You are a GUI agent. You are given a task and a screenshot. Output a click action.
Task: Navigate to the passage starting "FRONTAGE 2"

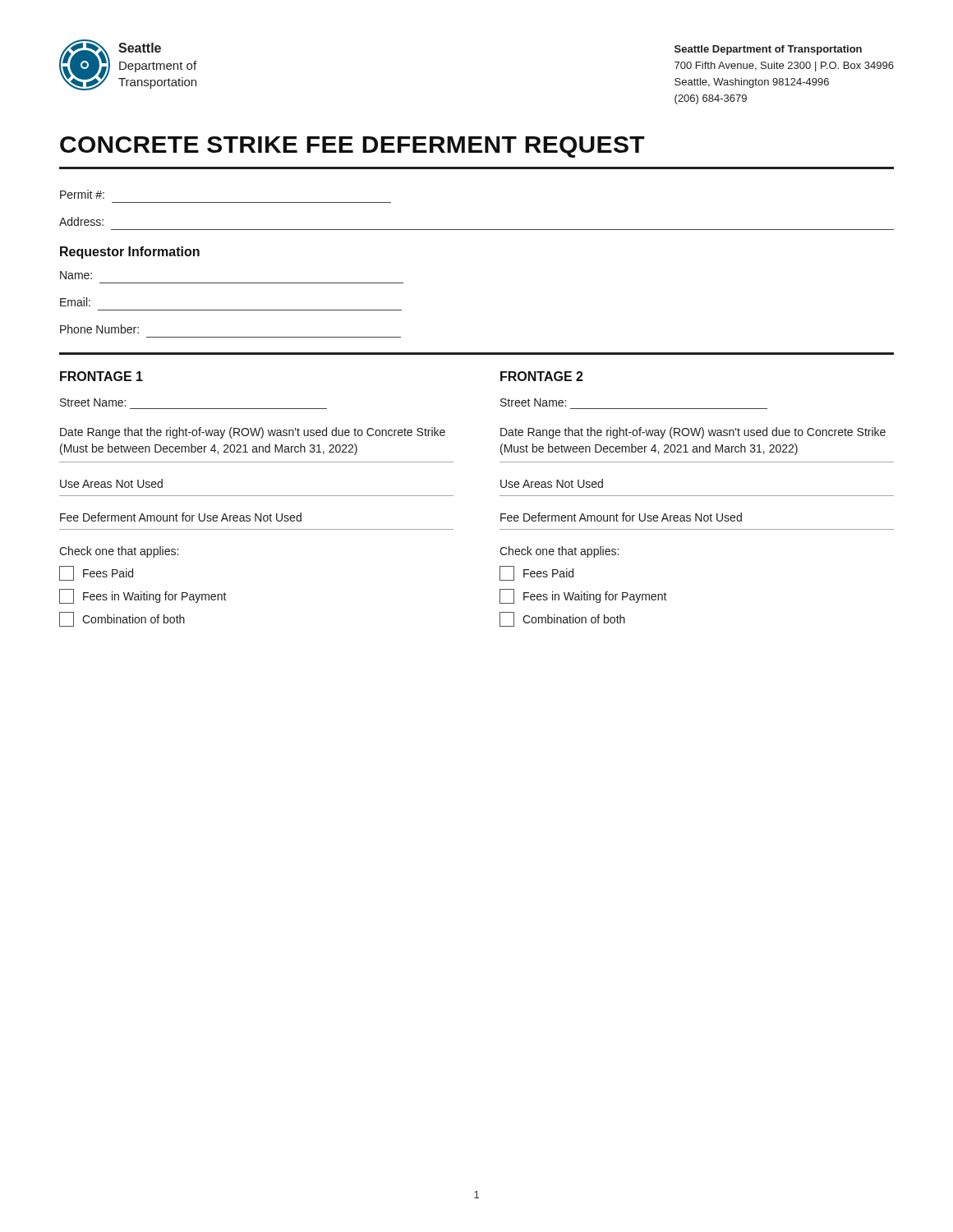[x=542, y=376]
